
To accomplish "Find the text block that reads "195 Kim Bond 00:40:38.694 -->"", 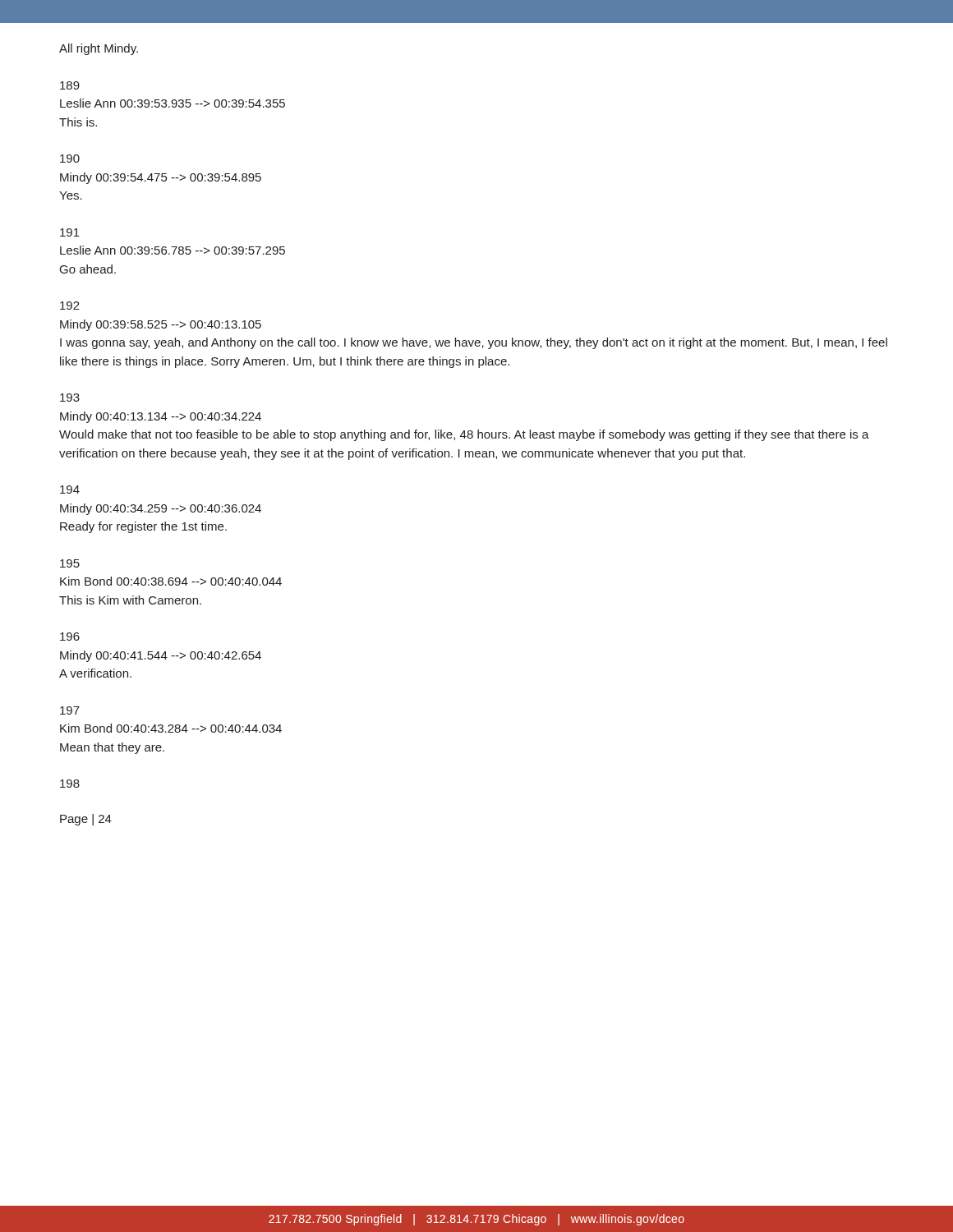I will 70,563.
